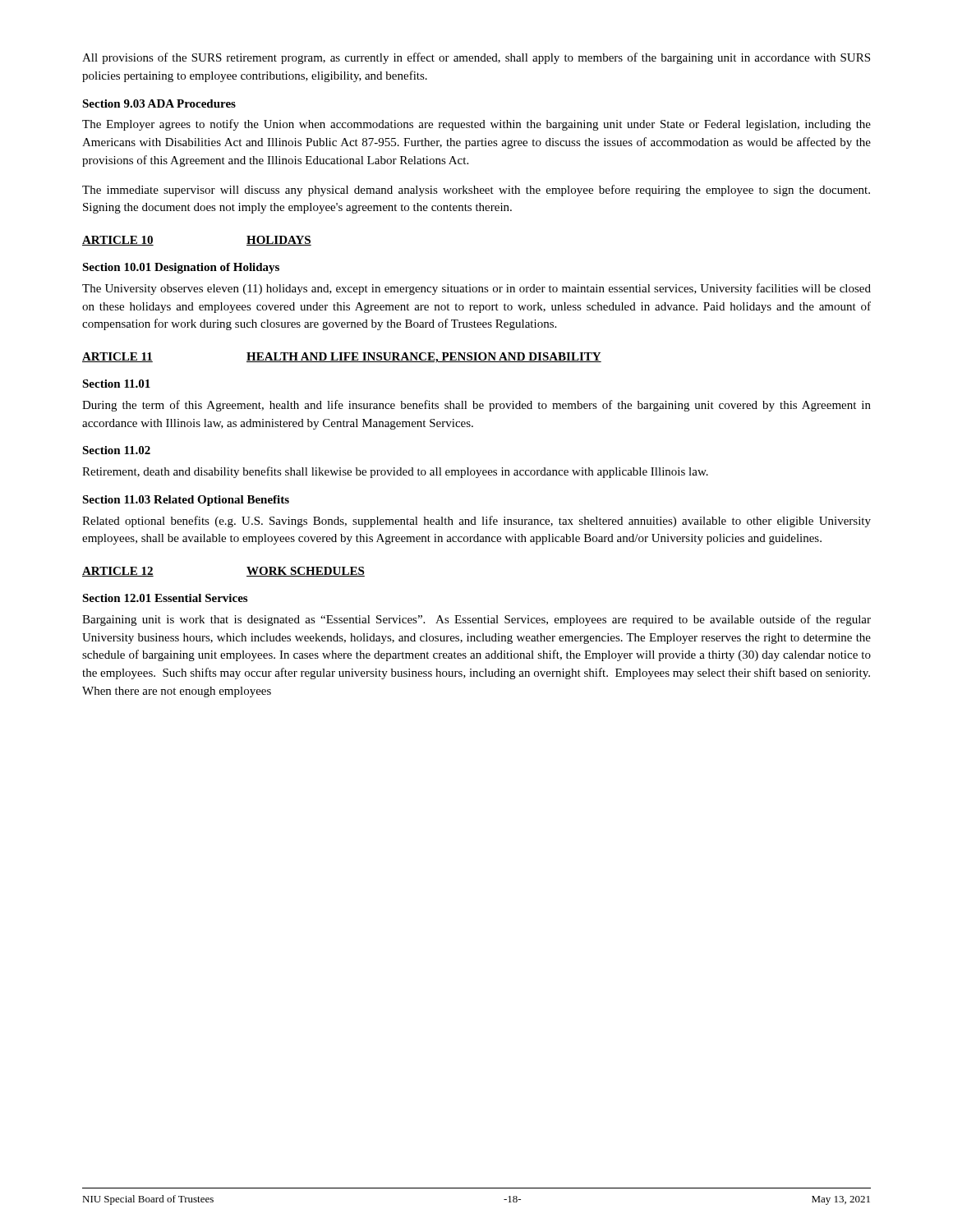Click the passage that begins "Related optional benefits (e.g. U.S. Savings Bonds,"
The height and width of the screenshot is (1232, 953).
[476, 530]
